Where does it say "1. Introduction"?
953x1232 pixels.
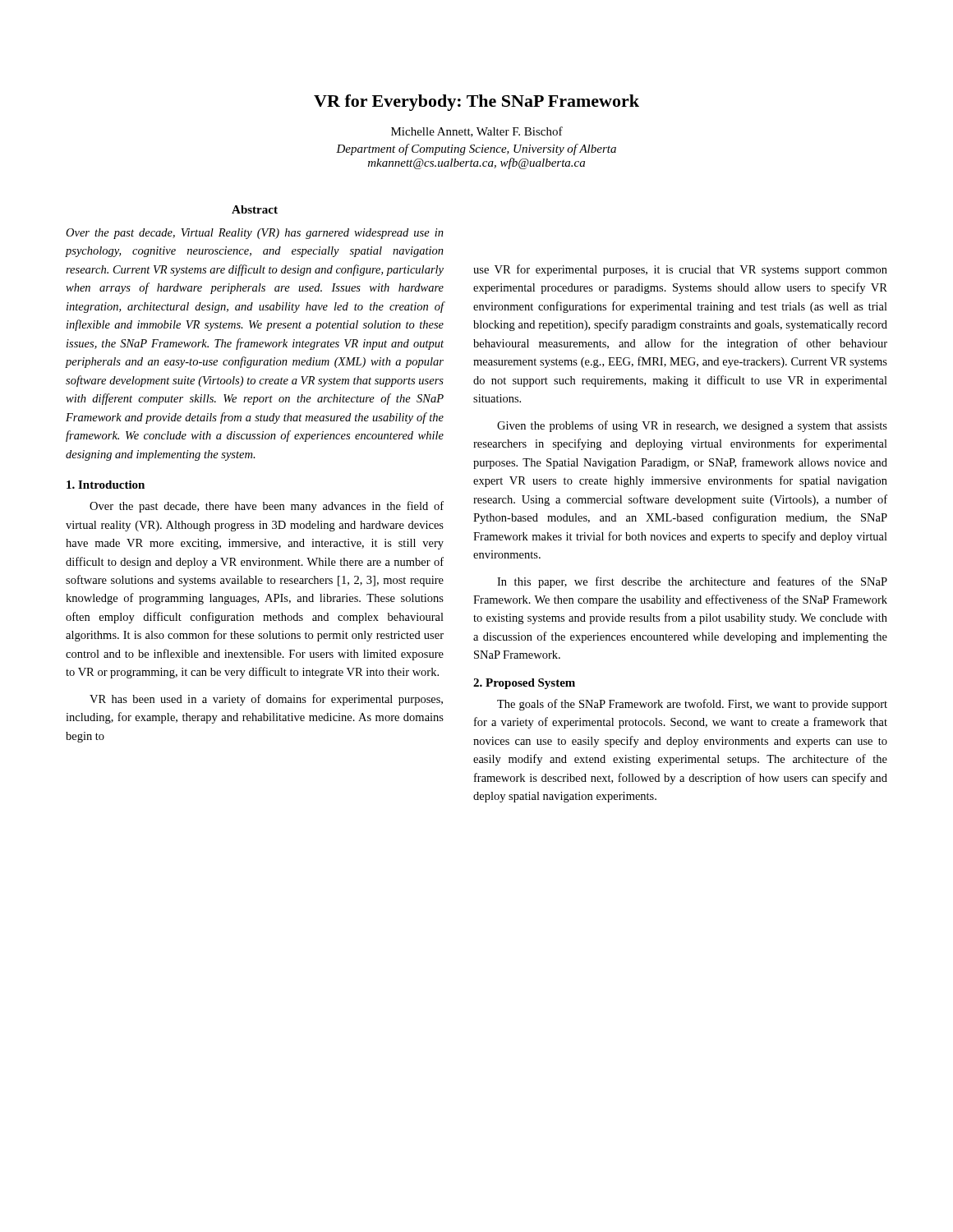(105, 485)
